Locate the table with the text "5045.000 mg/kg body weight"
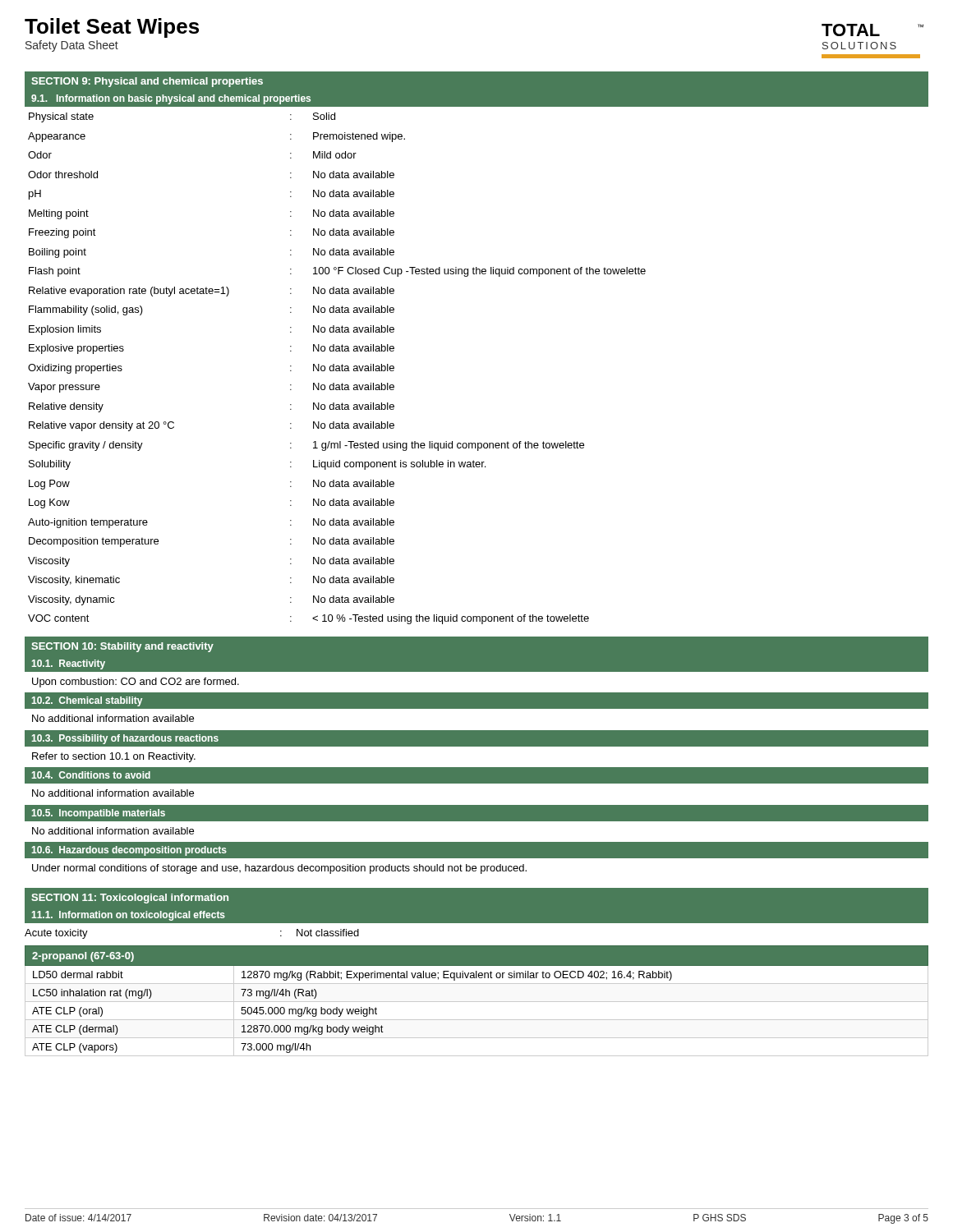Image resolution: width=953 pixels, height=1232 pixels. pos(476,1000)
